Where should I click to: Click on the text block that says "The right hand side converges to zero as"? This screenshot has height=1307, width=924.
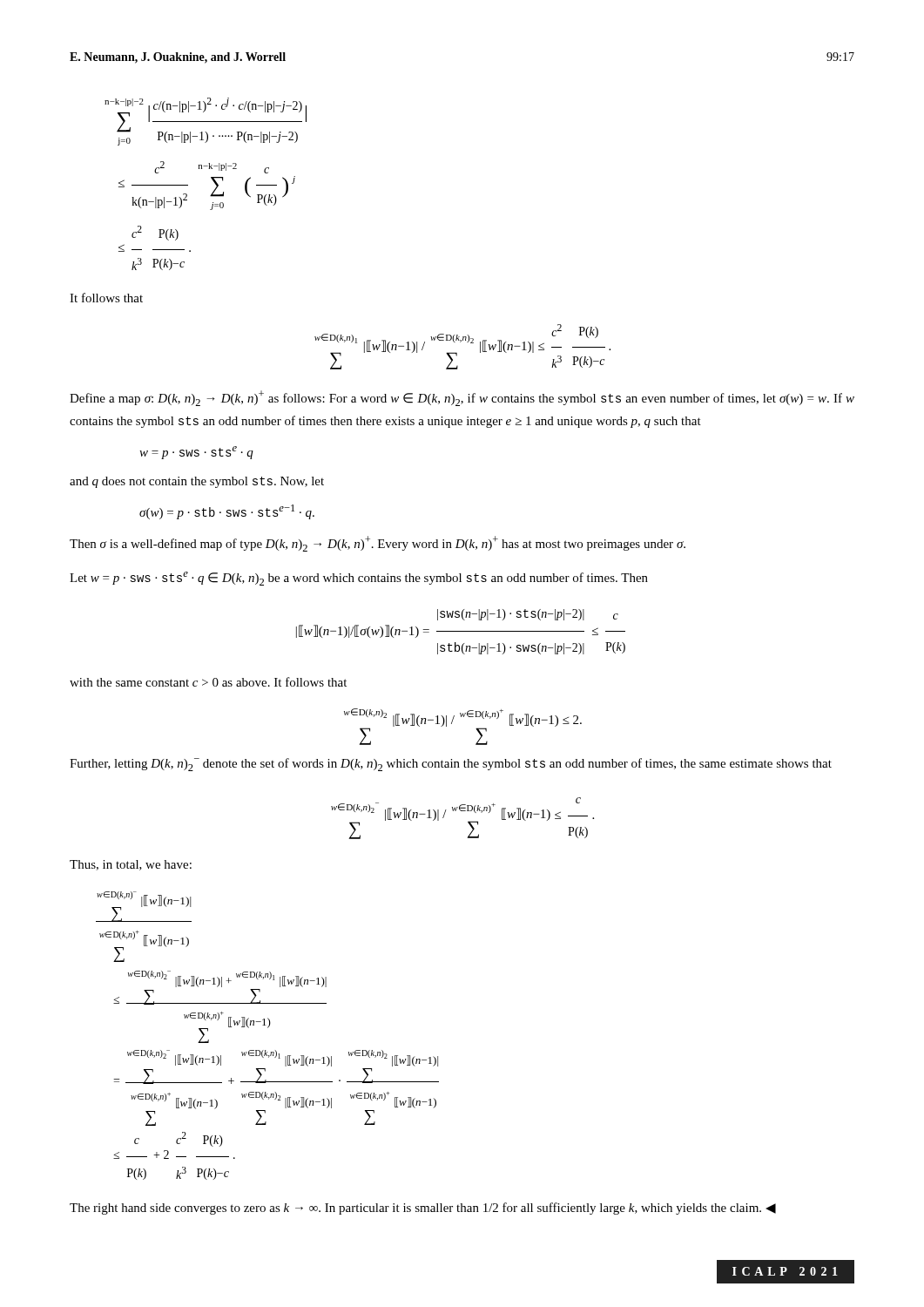(x=423, y=1208)
